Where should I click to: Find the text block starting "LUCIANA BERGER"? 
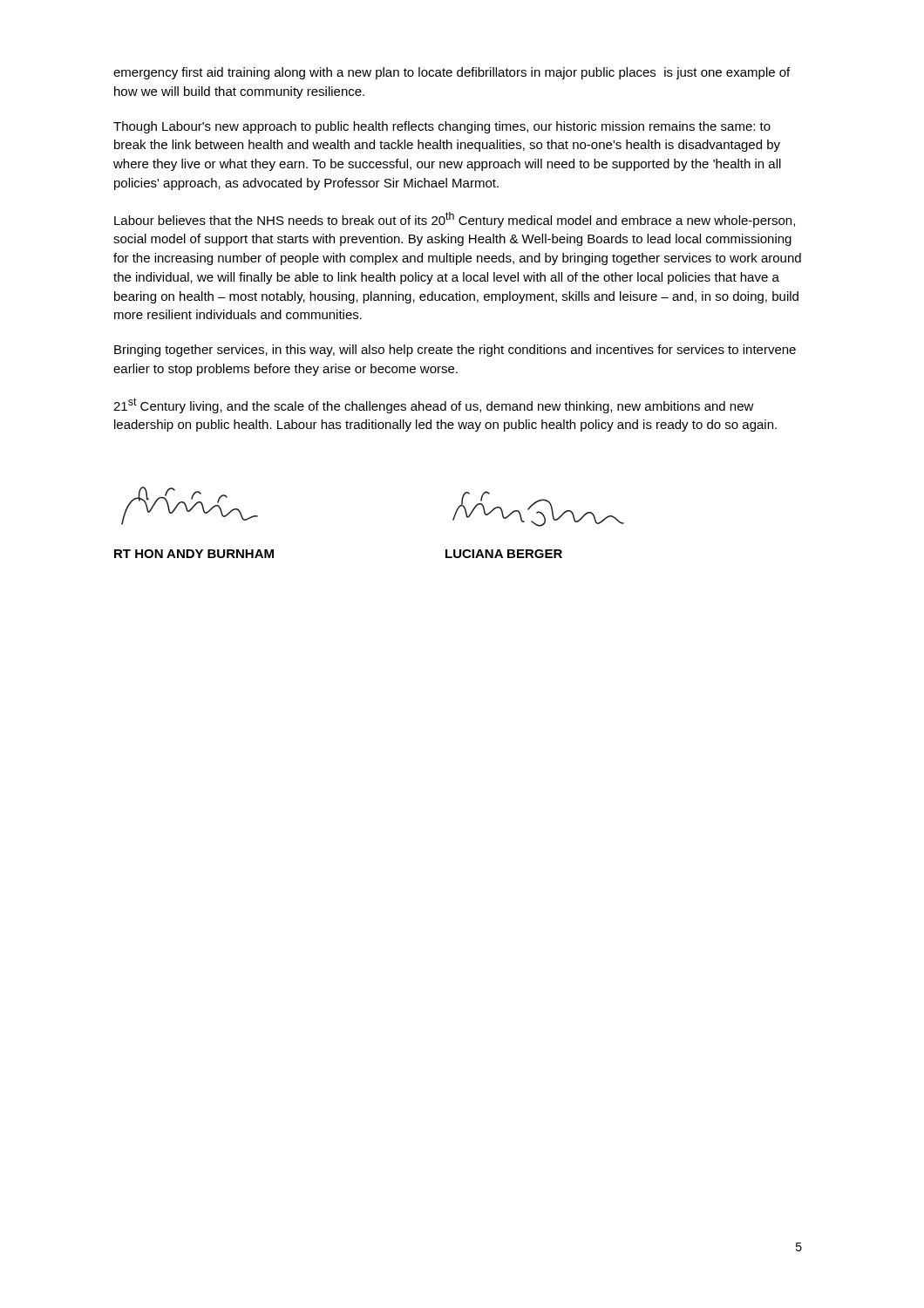click(x=504, y=553)
